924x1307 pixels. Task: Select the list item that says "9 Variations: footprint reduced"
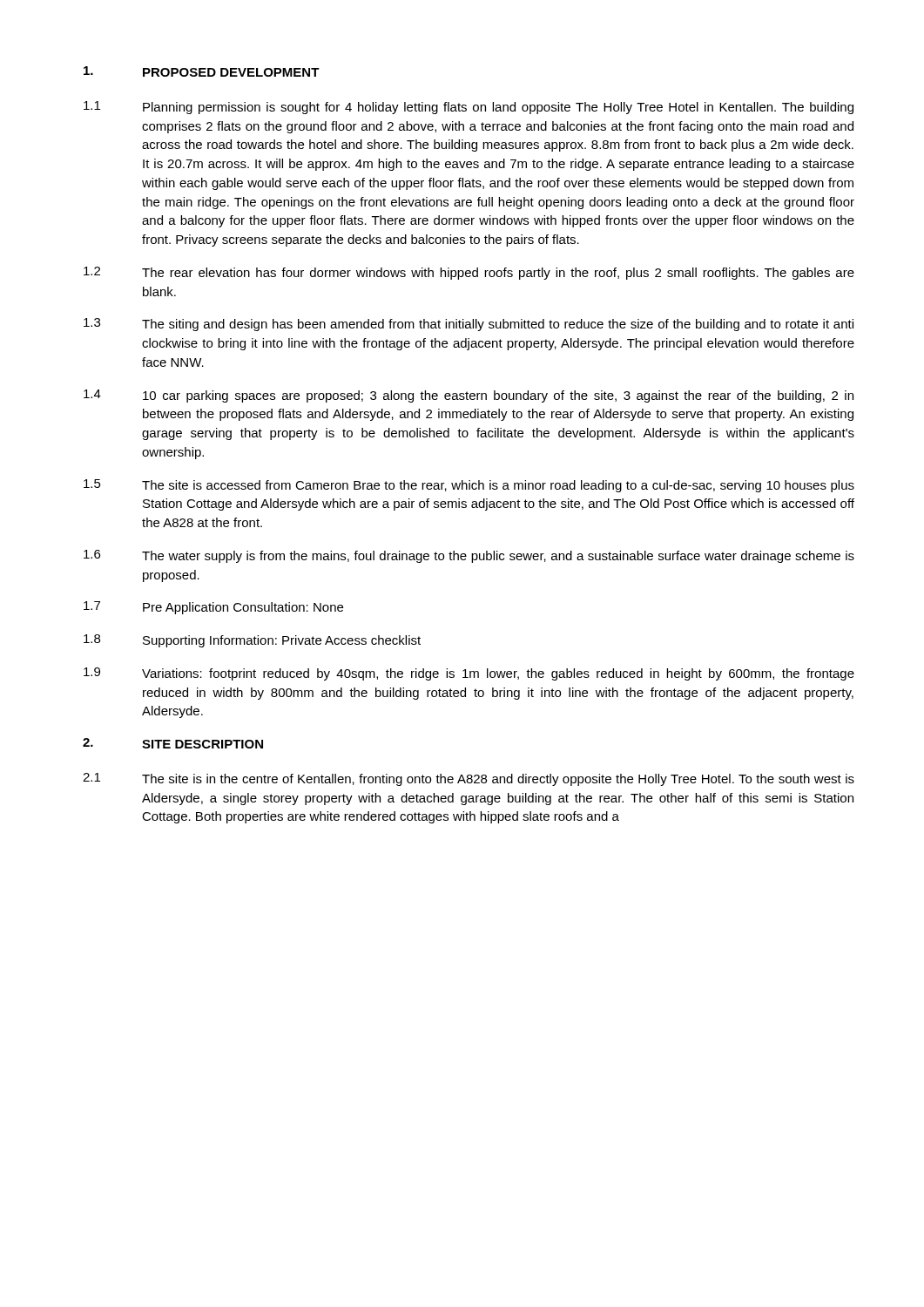[x=469, y=692]
